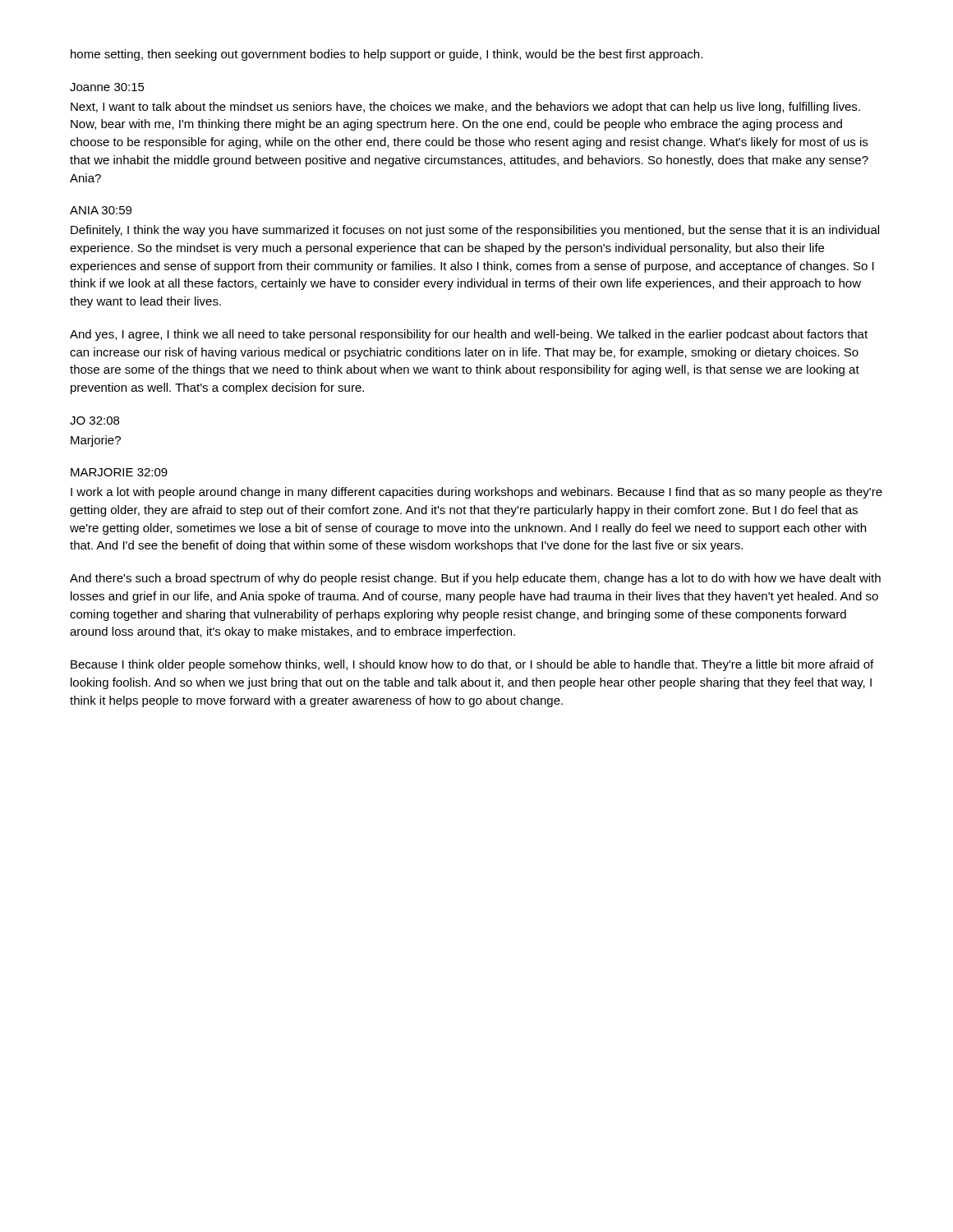953x1232 pixels.
Task: Locate the text block with the text "And yes, I agree, I think we all"
Action: 476,361
